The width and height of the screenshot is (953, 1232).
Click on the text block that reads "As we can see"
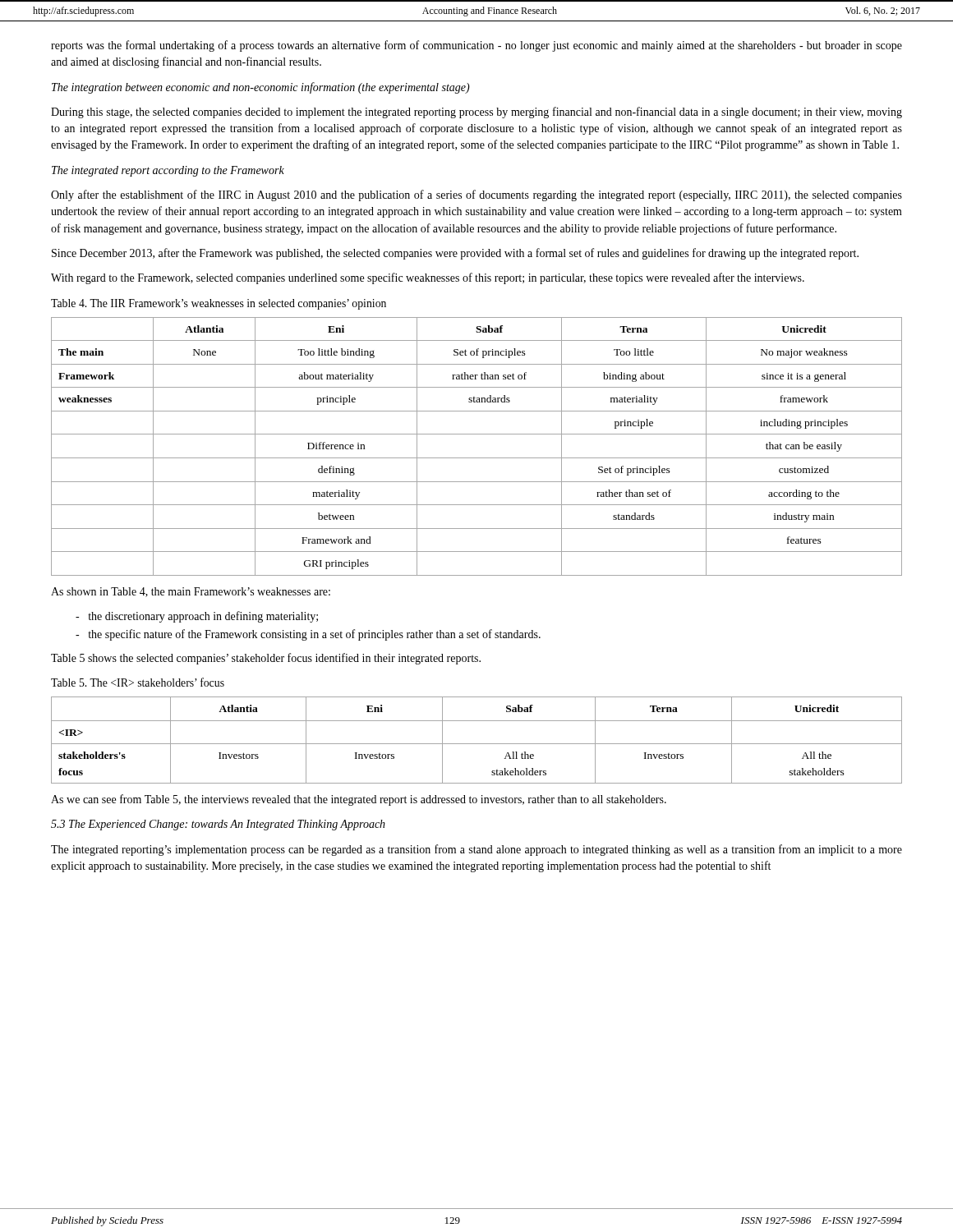click(476, 800)
